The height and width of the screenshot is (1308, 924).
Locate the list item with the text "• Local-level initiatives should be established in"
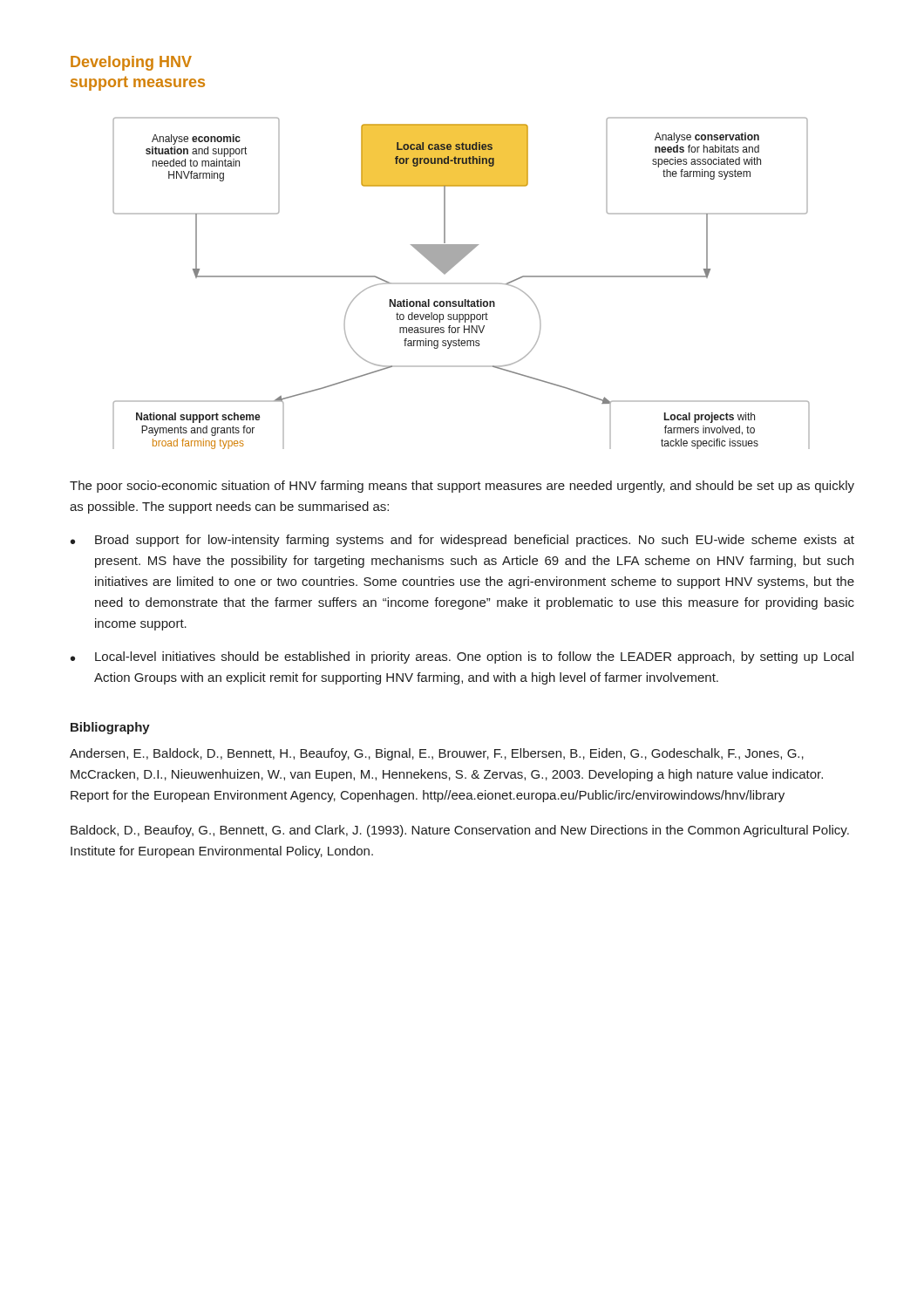[462, 667]
